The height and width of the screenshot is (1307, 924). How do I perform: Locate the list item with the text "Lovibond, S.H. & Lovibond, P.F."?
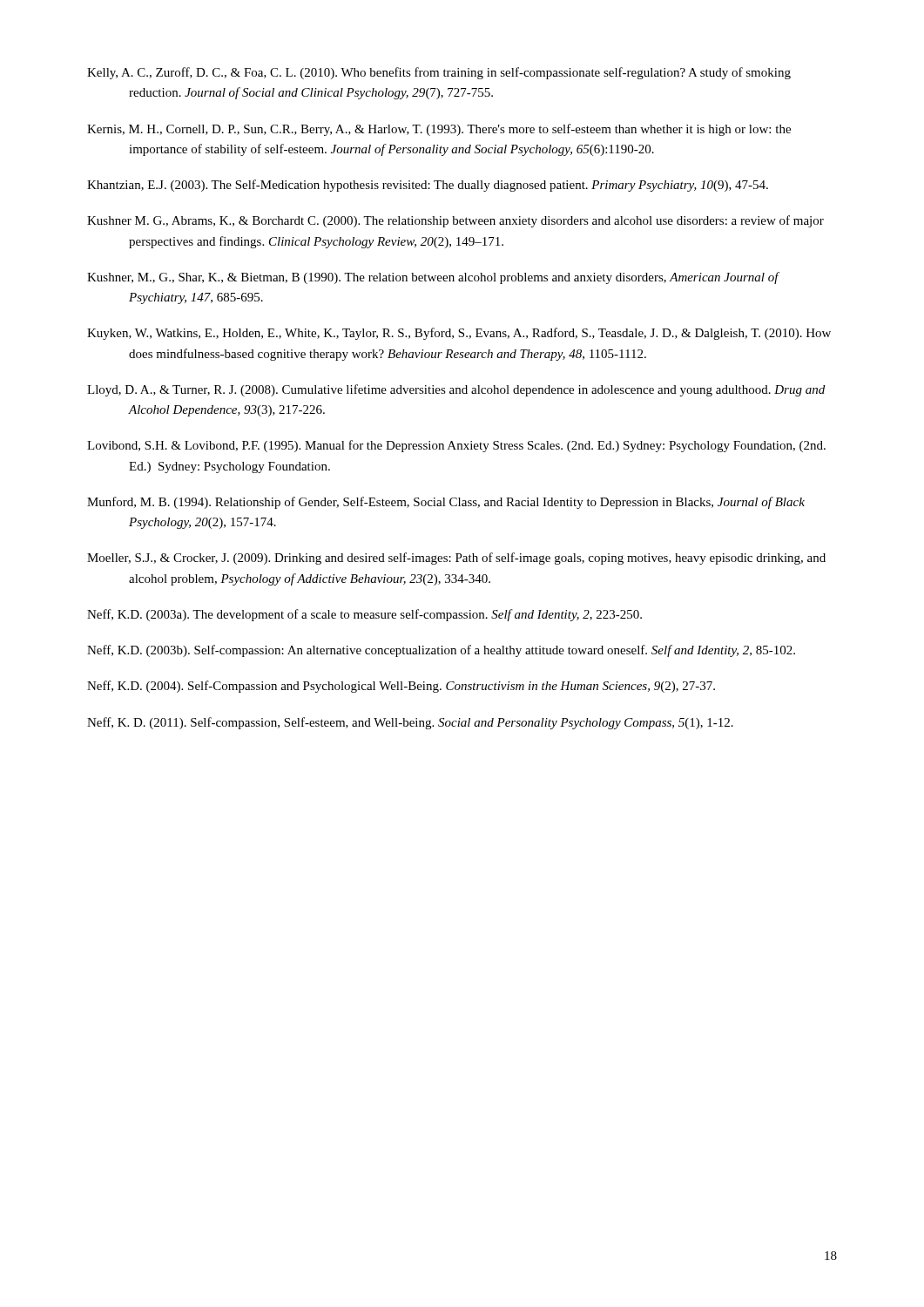(457, 456)
